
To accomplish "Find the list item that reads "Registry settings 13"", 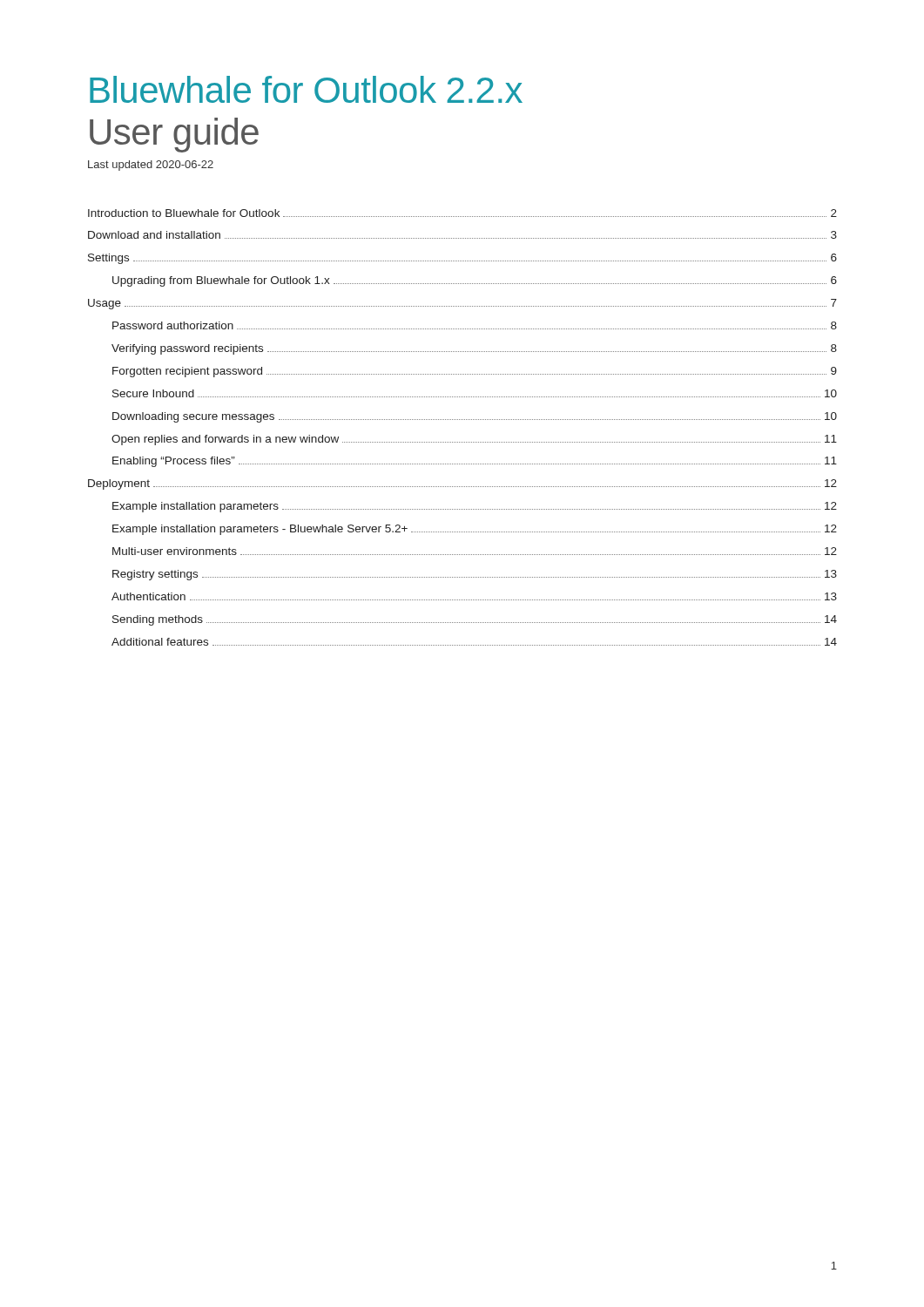I will point(474,574).
